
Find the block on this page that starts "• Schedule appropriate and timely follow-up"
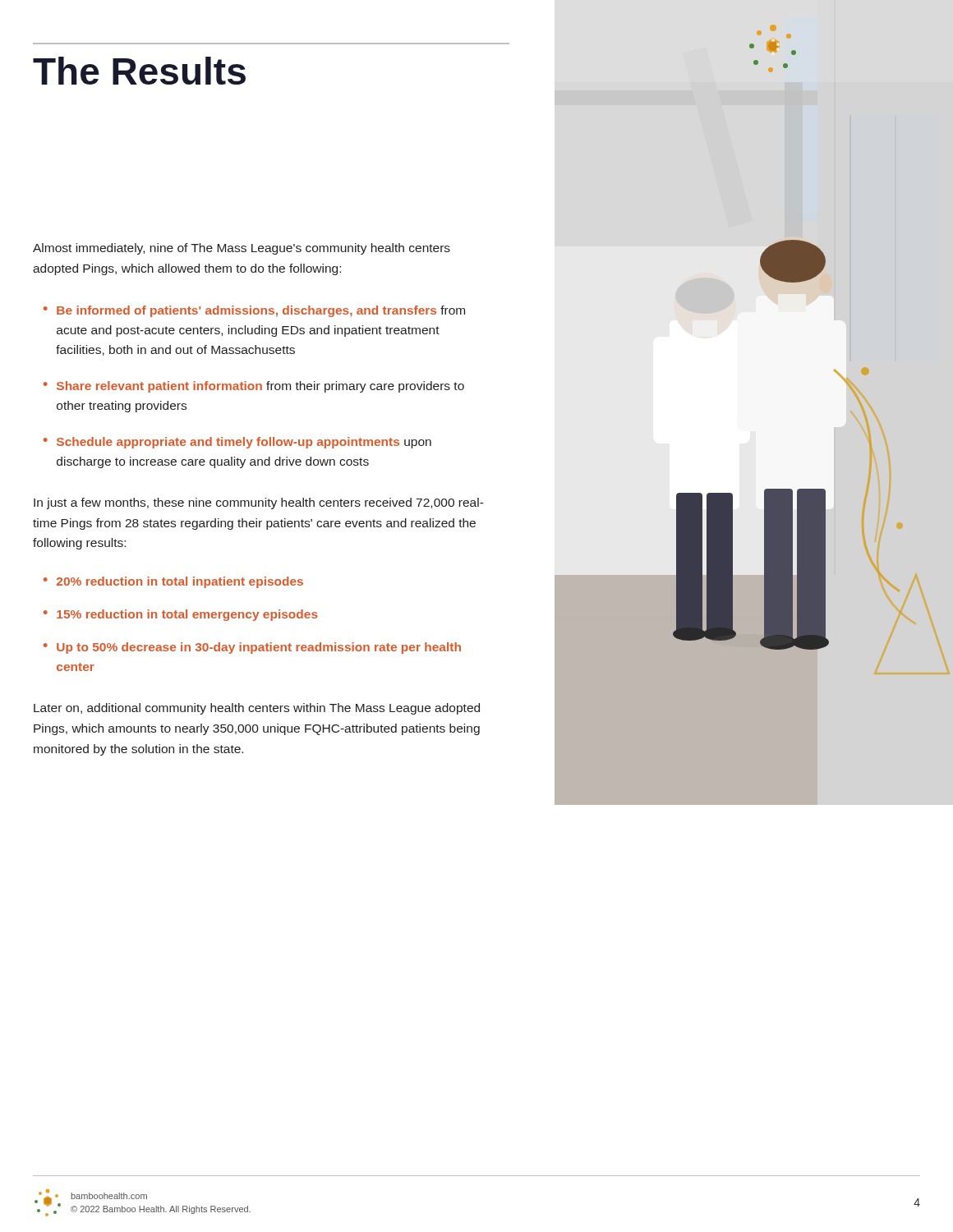coord(266,451)
